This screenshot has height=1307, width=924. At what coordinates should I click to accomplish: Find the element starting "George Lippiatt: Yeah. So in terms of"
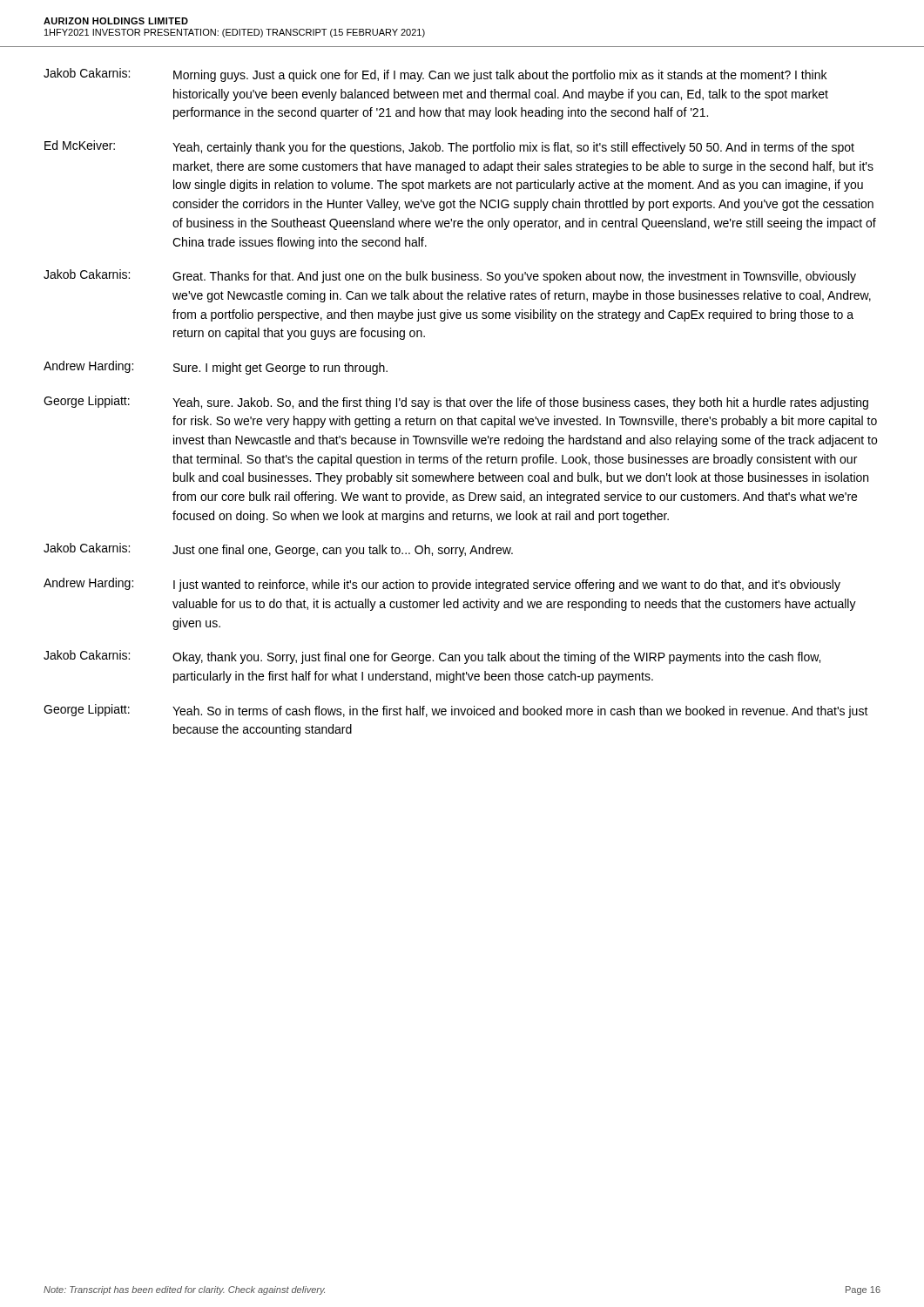pos(462,721)
